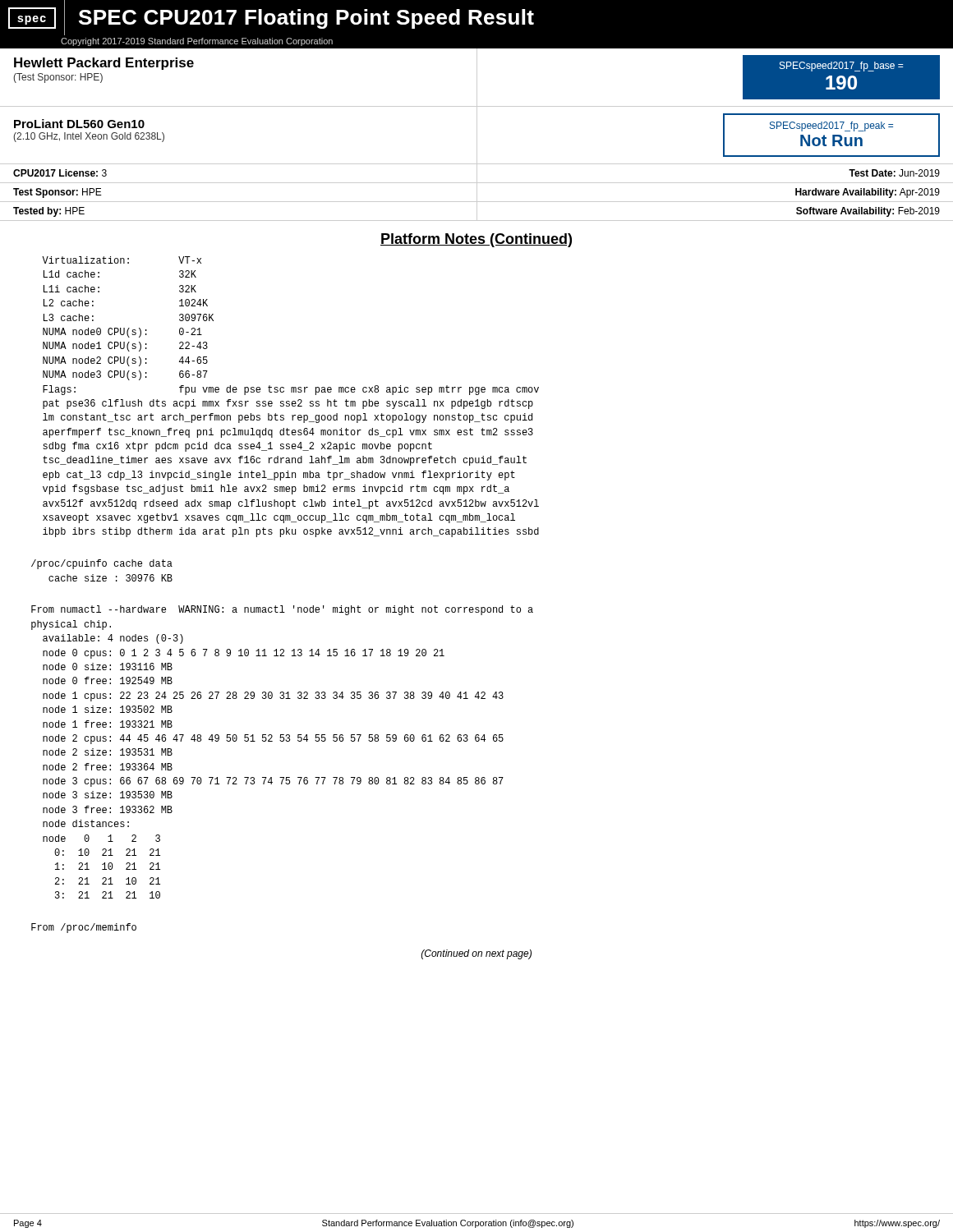Find the text block containing "SPECspeed2017_fp_peak = Not"

tap(831, 135)
